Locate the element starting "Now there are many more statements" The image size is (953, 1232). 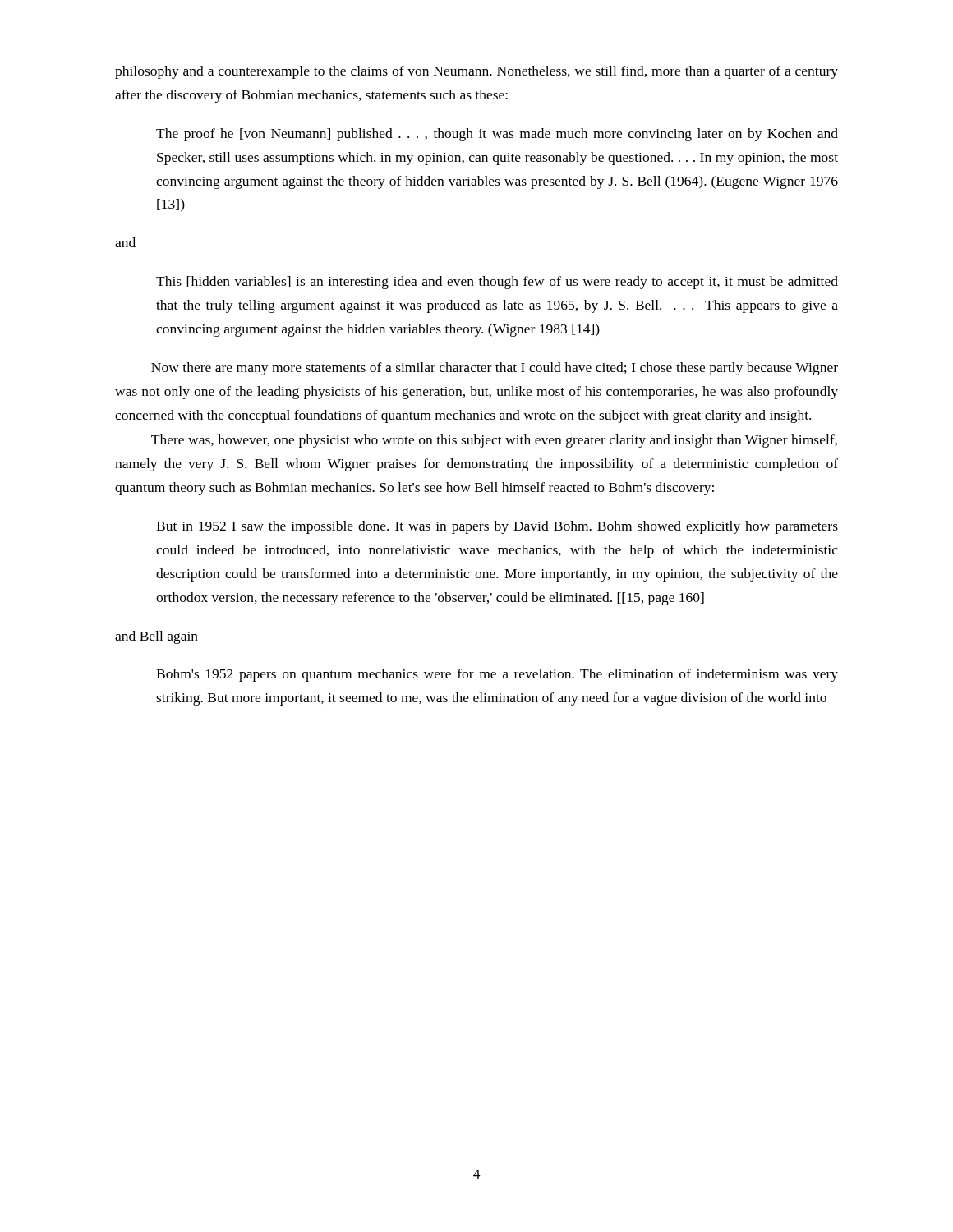click(x=476, y=391)
